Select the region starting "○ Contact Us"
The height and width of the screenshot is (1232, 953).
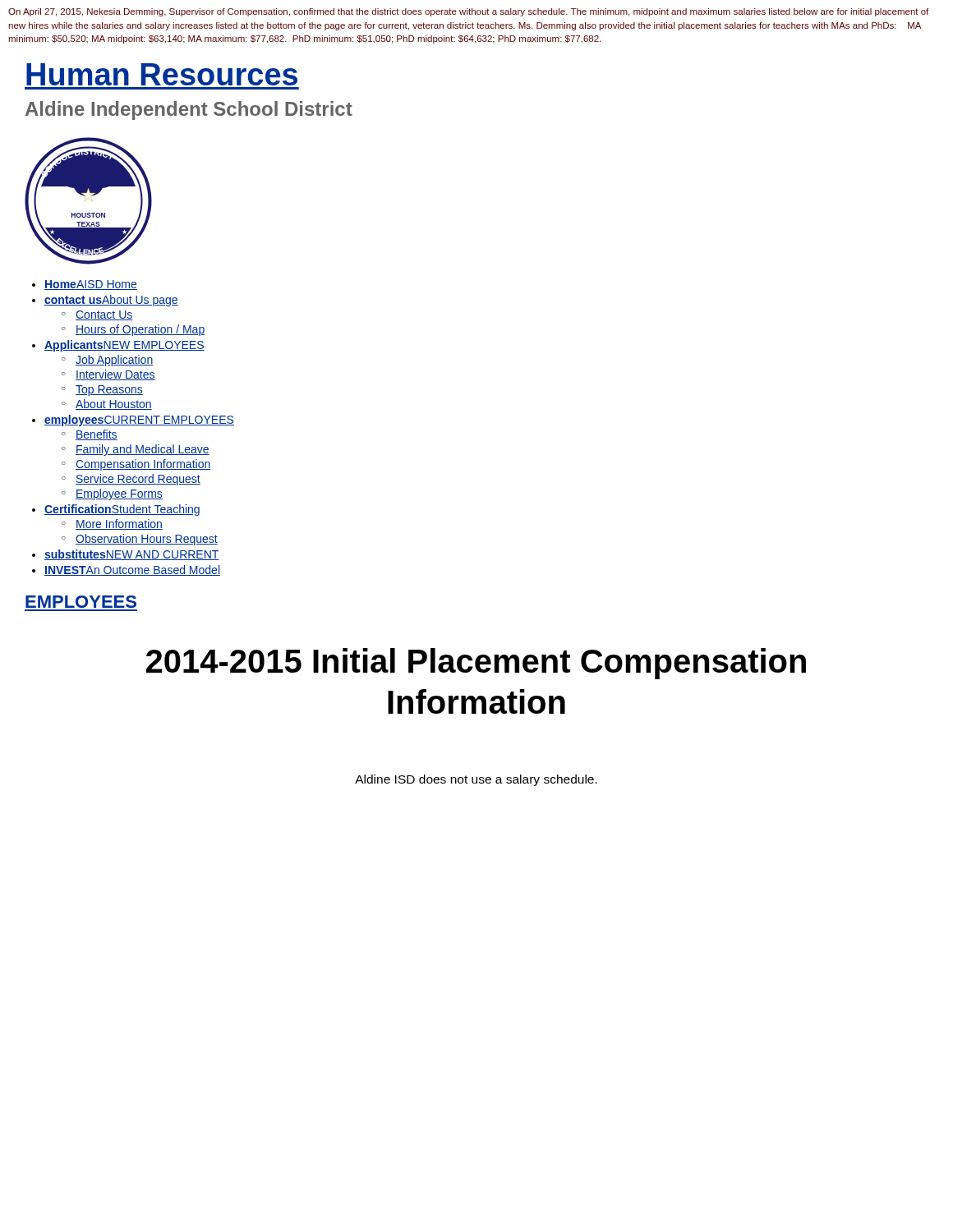pyautogui.click(x=97, y=315)
